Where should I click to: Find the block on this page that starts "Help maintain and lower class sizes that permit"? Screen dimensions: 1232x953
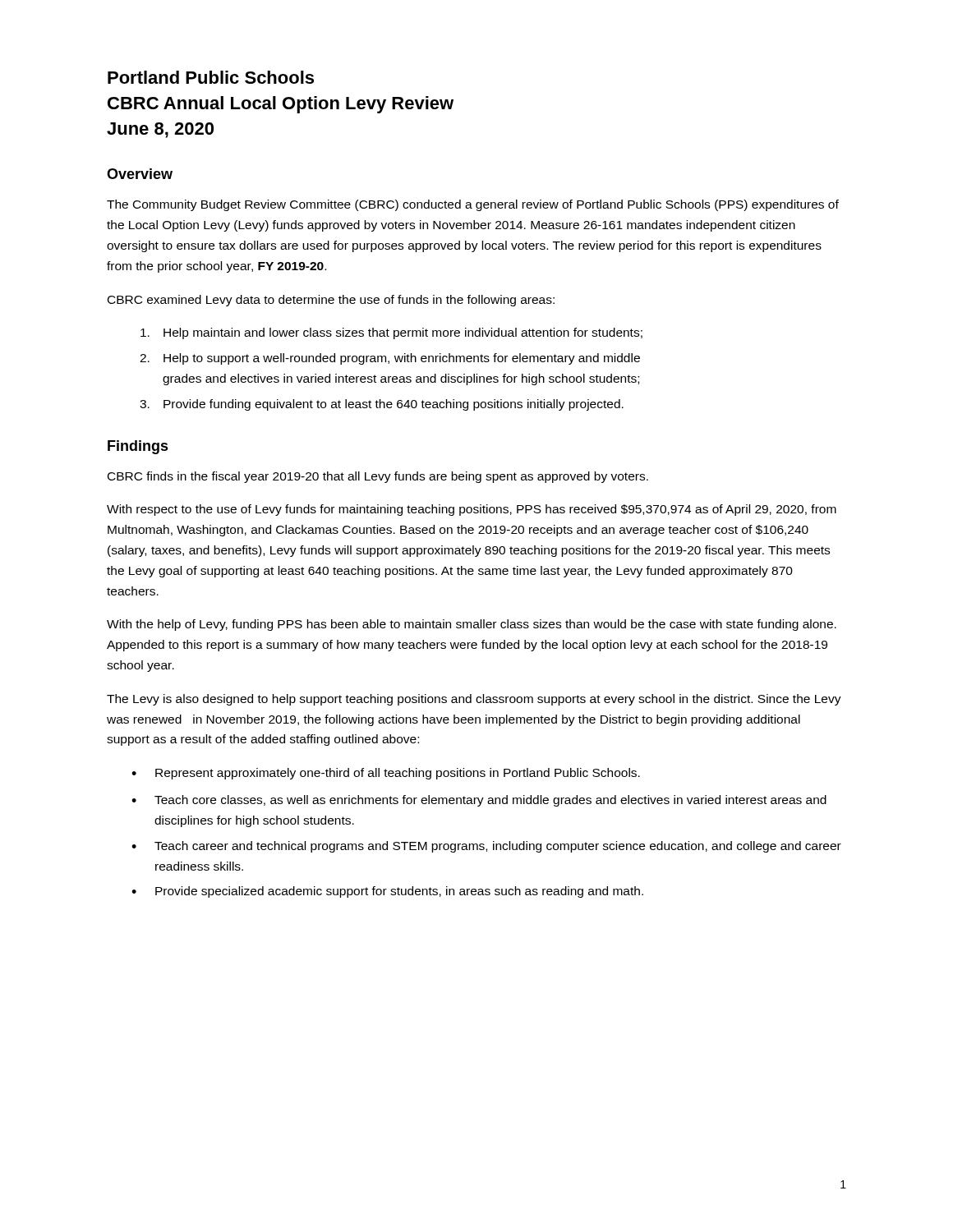391,333
